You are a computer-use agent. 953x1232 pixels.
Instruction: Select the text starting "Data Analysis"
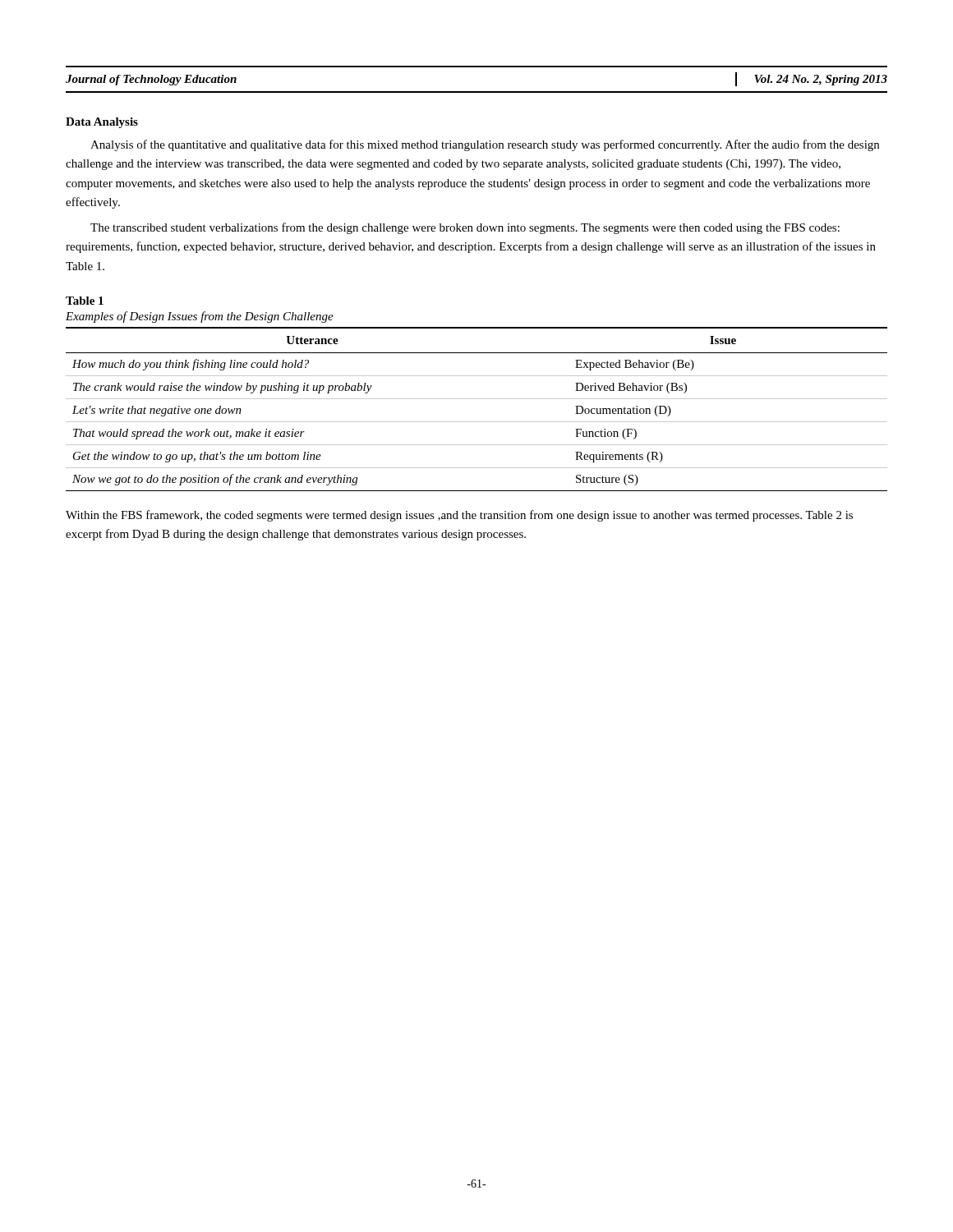pyautogui.click(x=102, y=122)
